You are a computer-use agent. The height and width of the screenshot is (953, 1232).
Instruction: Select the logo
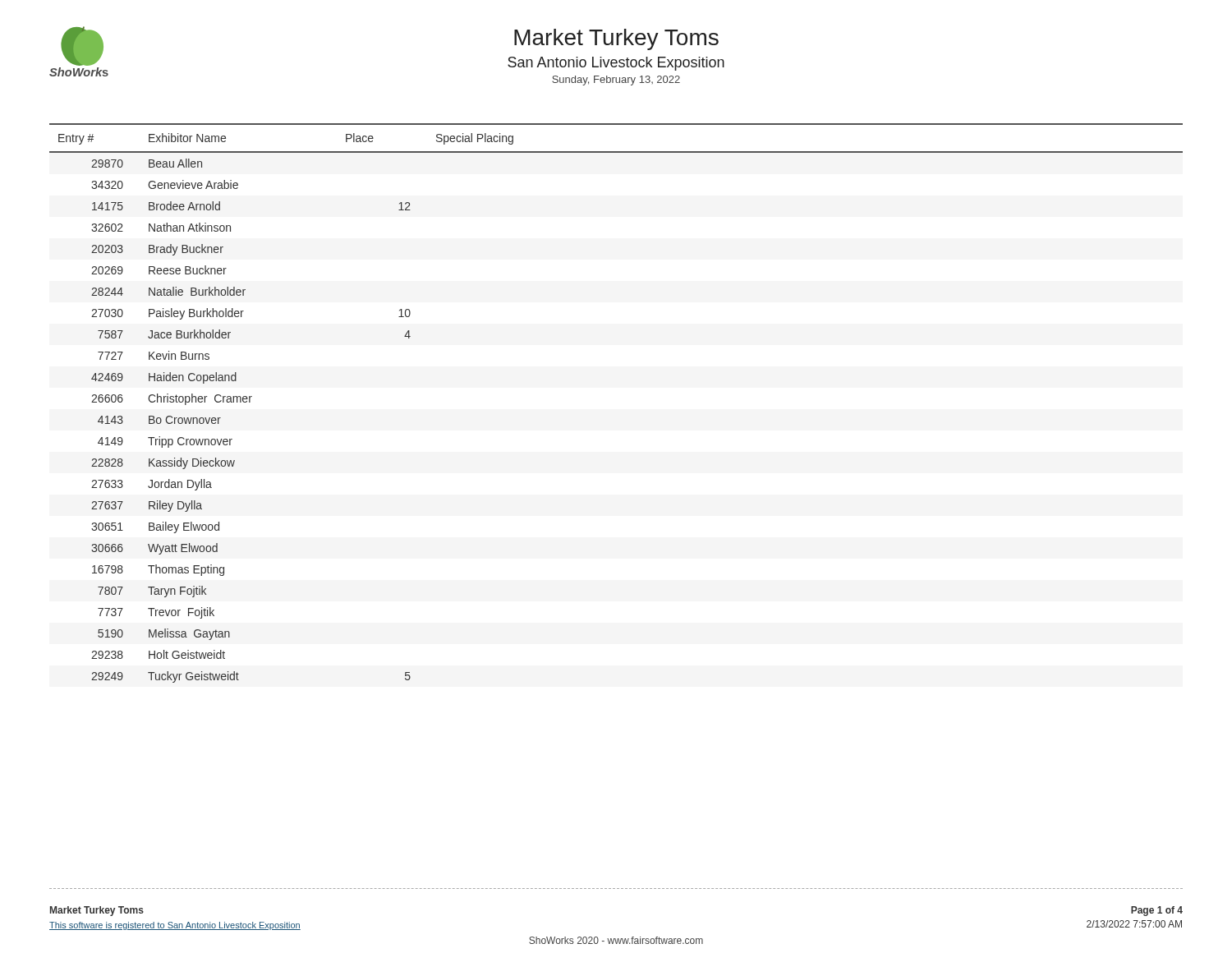(94, 55)
